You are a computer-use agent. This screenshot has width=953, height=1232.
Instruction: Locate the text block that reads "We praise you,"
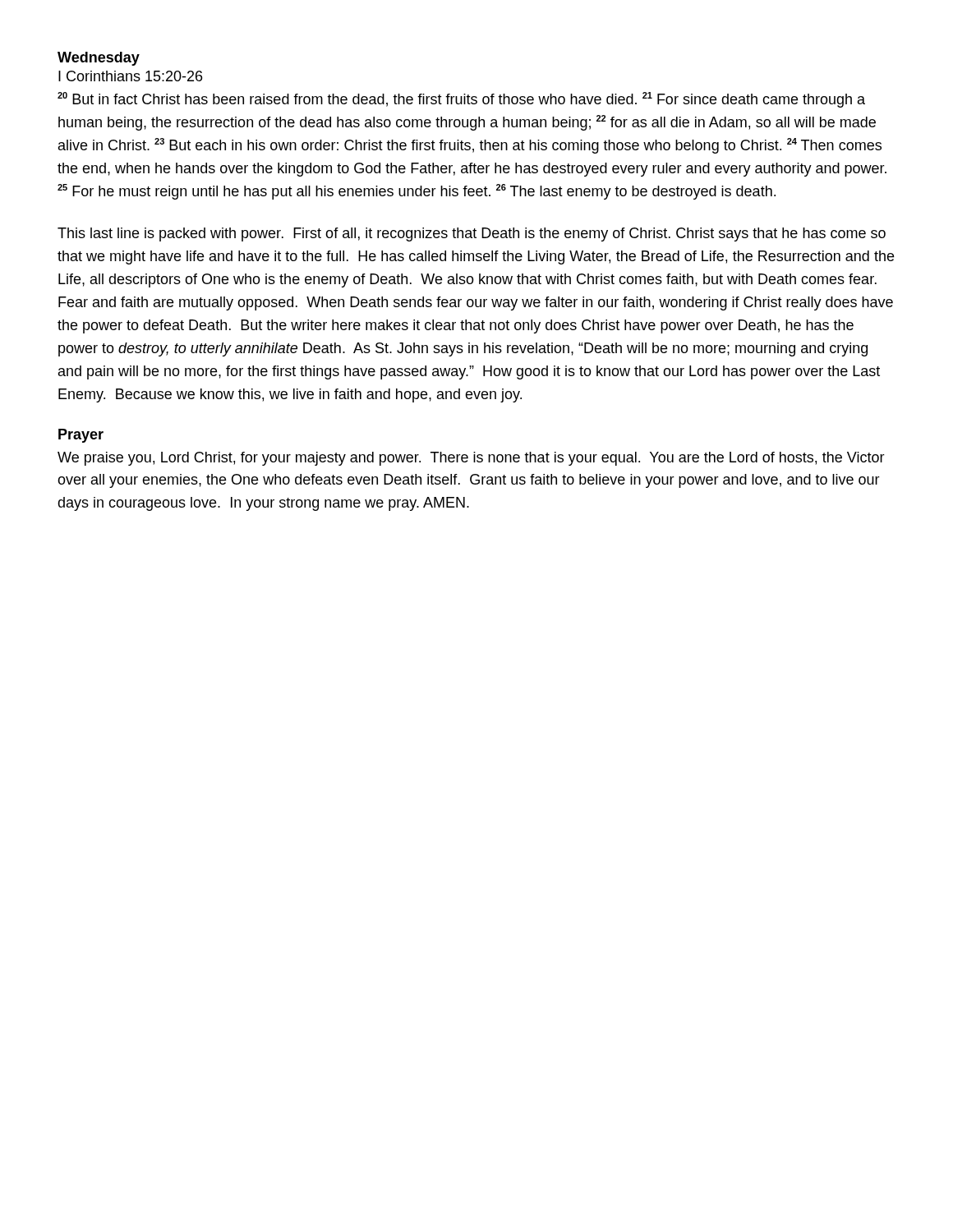tap(471, 480)
